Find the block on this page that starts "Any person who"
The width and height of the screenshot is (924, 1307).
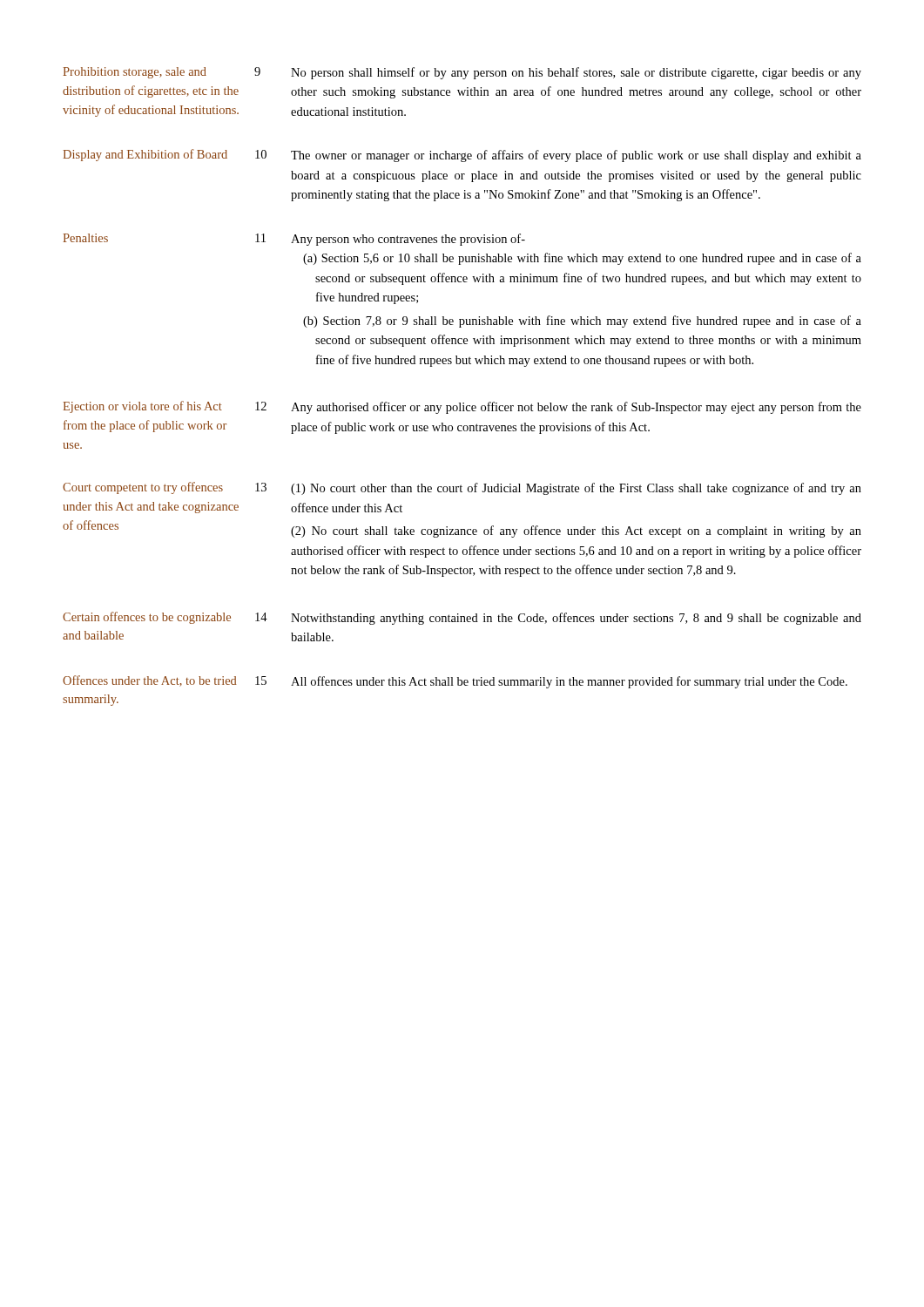(408, 240)
